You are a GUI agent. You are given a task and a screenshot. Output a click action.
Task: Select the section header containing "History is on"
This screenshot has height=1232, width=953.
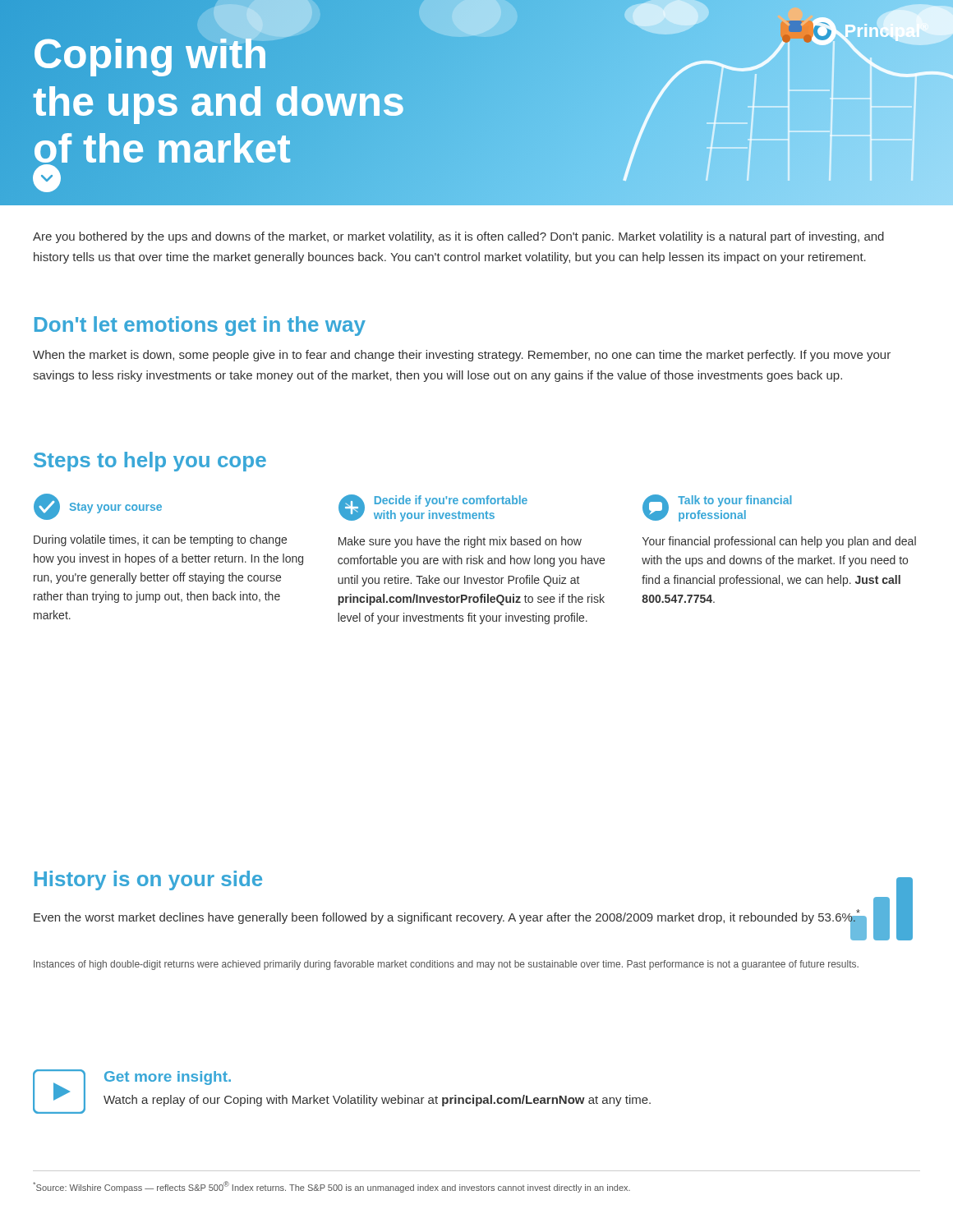[148, 880]
